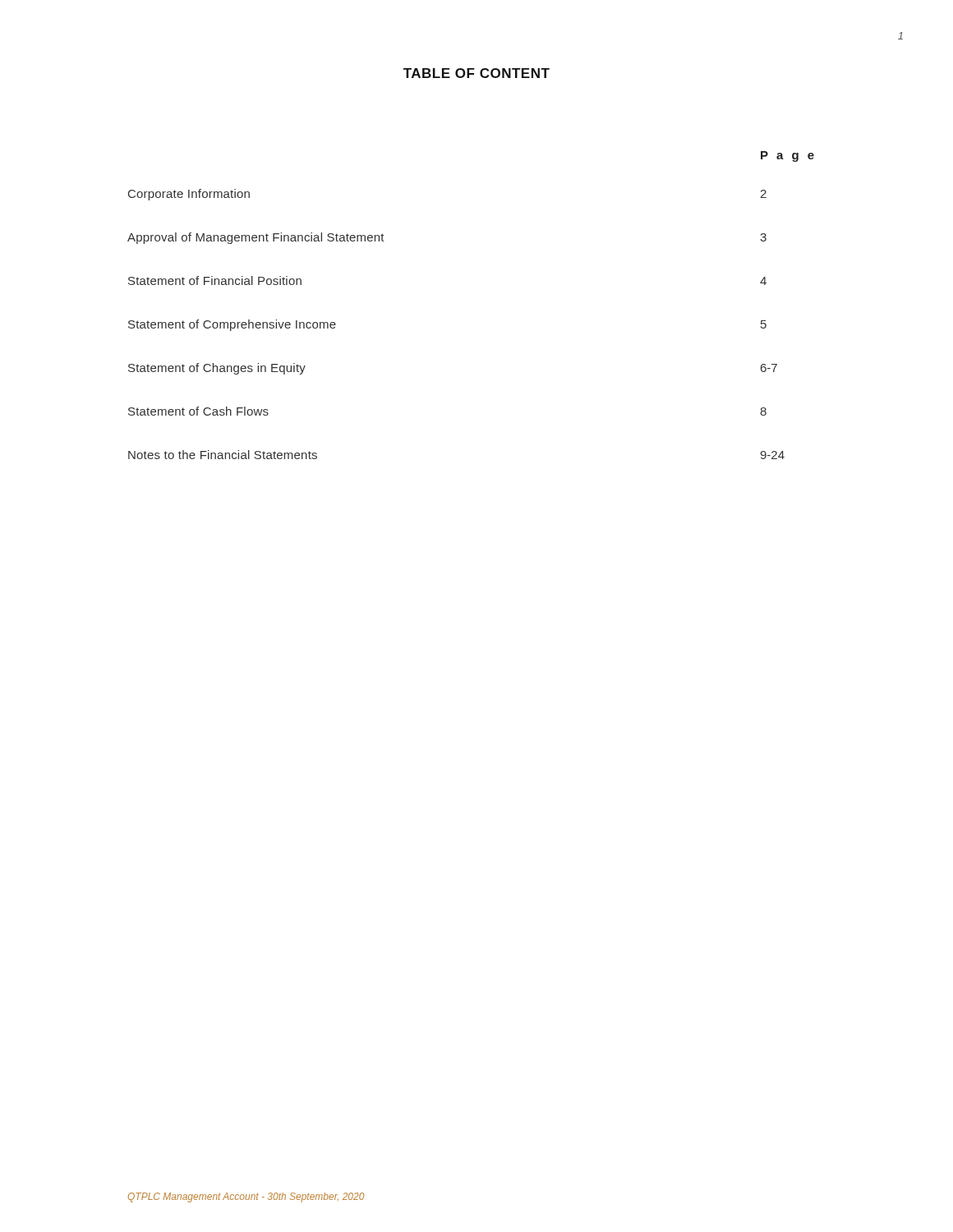Screen dimensions: 1232x953
Task: Point to "Statement of Comprehensive Income 5"
Action: click(x=231, y=325)
